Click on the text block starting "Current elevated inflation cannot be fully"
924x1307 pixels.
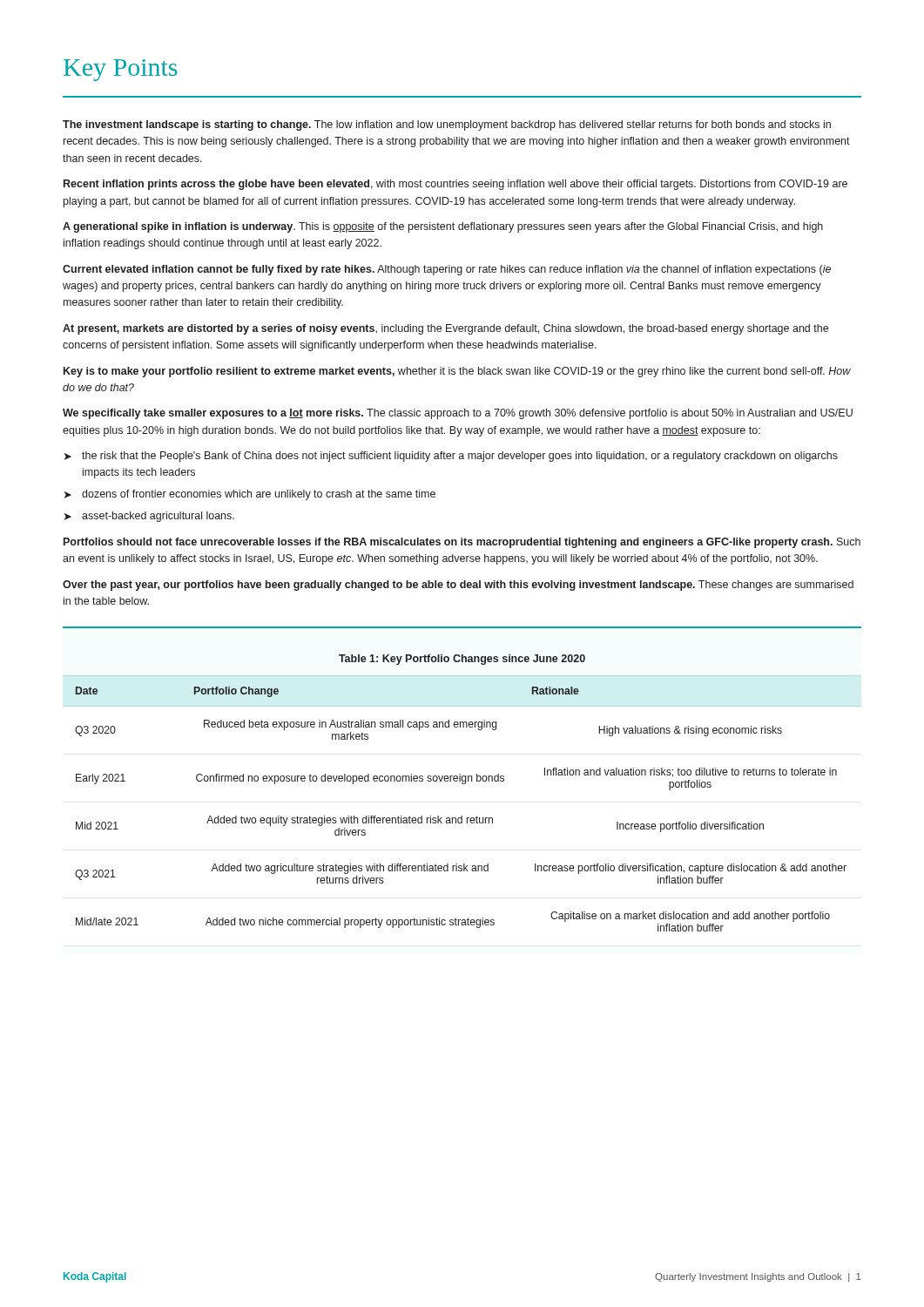tap(447, 286)
